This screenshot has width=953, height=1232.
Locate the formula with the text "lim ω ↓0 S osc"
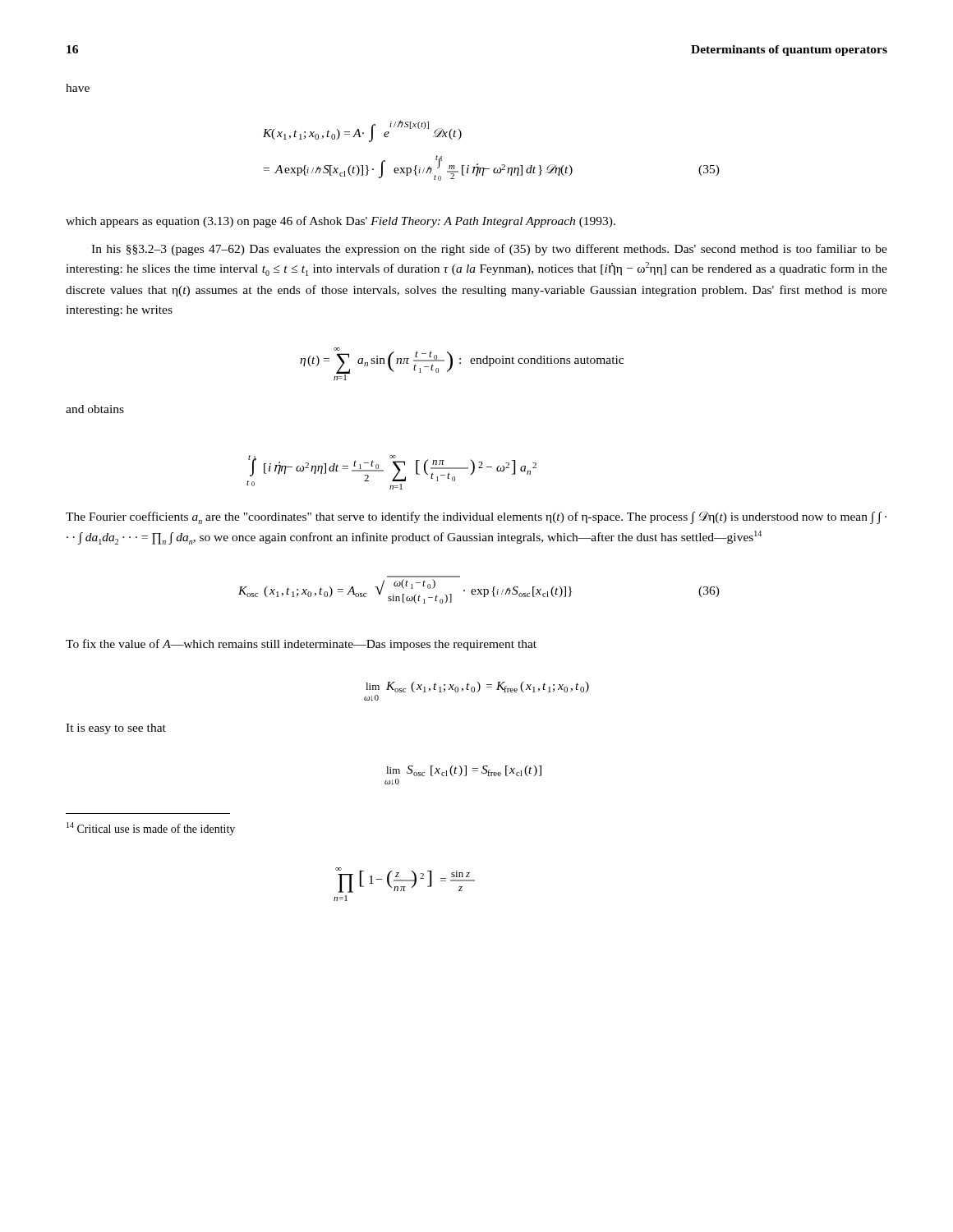pos(476,770)
